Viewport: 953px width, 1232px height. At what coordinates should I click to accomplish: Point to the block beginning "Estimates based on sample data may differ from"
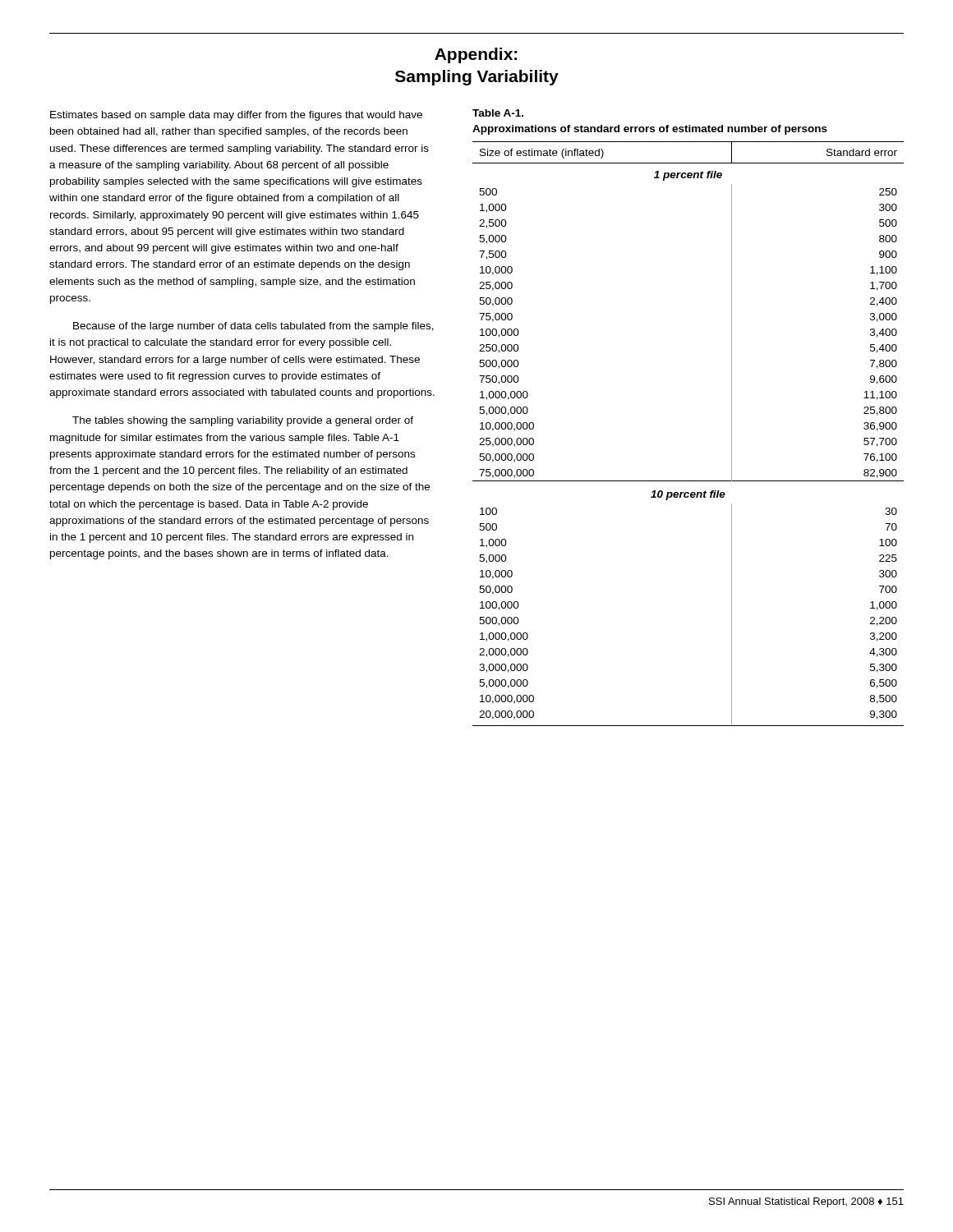[242, 334]
